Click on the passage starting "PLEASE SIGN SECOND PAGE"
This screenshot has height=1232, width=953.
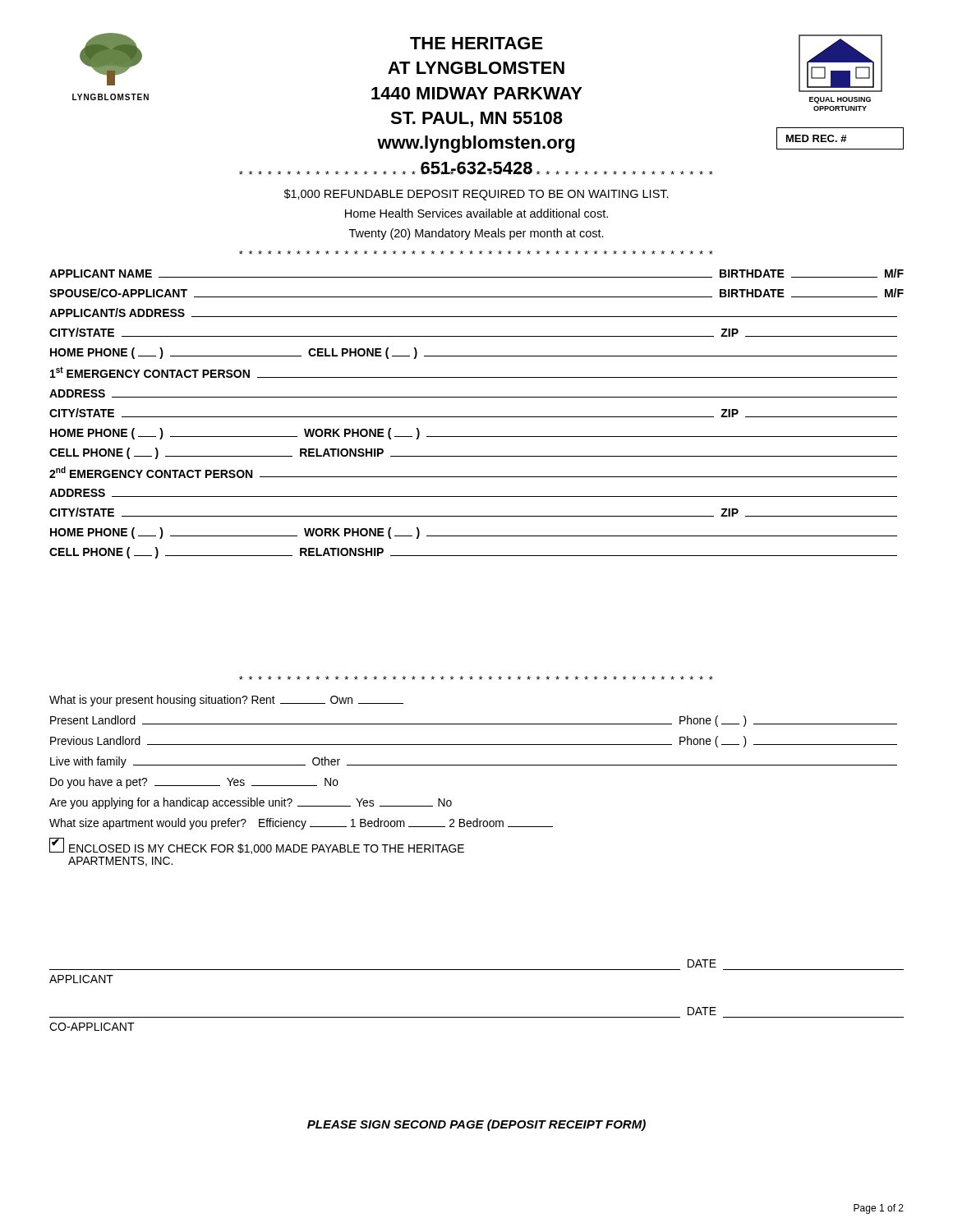pyautogui.click(x=476, y=1124)
